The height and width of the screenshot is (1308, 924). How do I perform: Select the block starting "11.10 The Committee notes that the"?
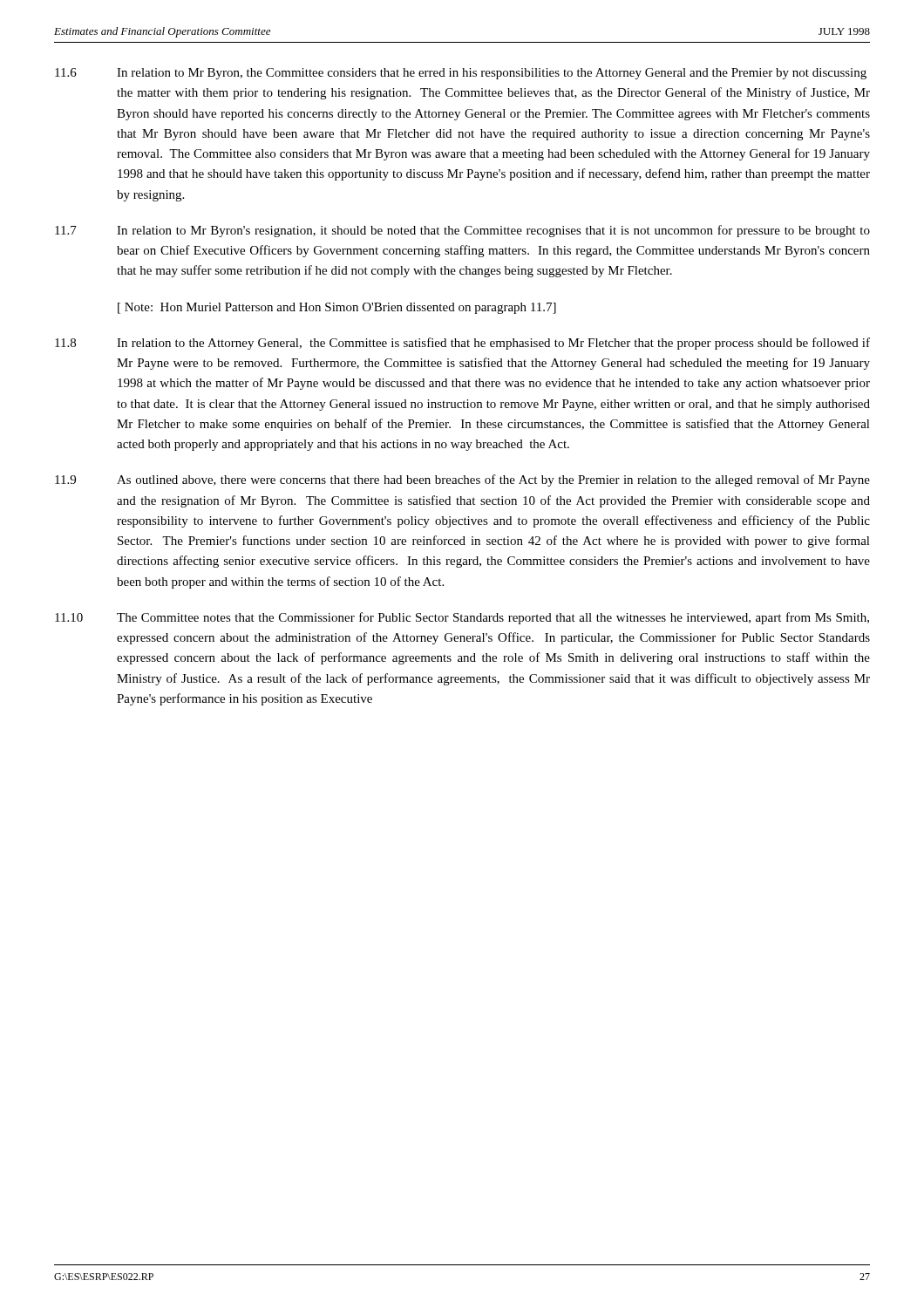462,658
